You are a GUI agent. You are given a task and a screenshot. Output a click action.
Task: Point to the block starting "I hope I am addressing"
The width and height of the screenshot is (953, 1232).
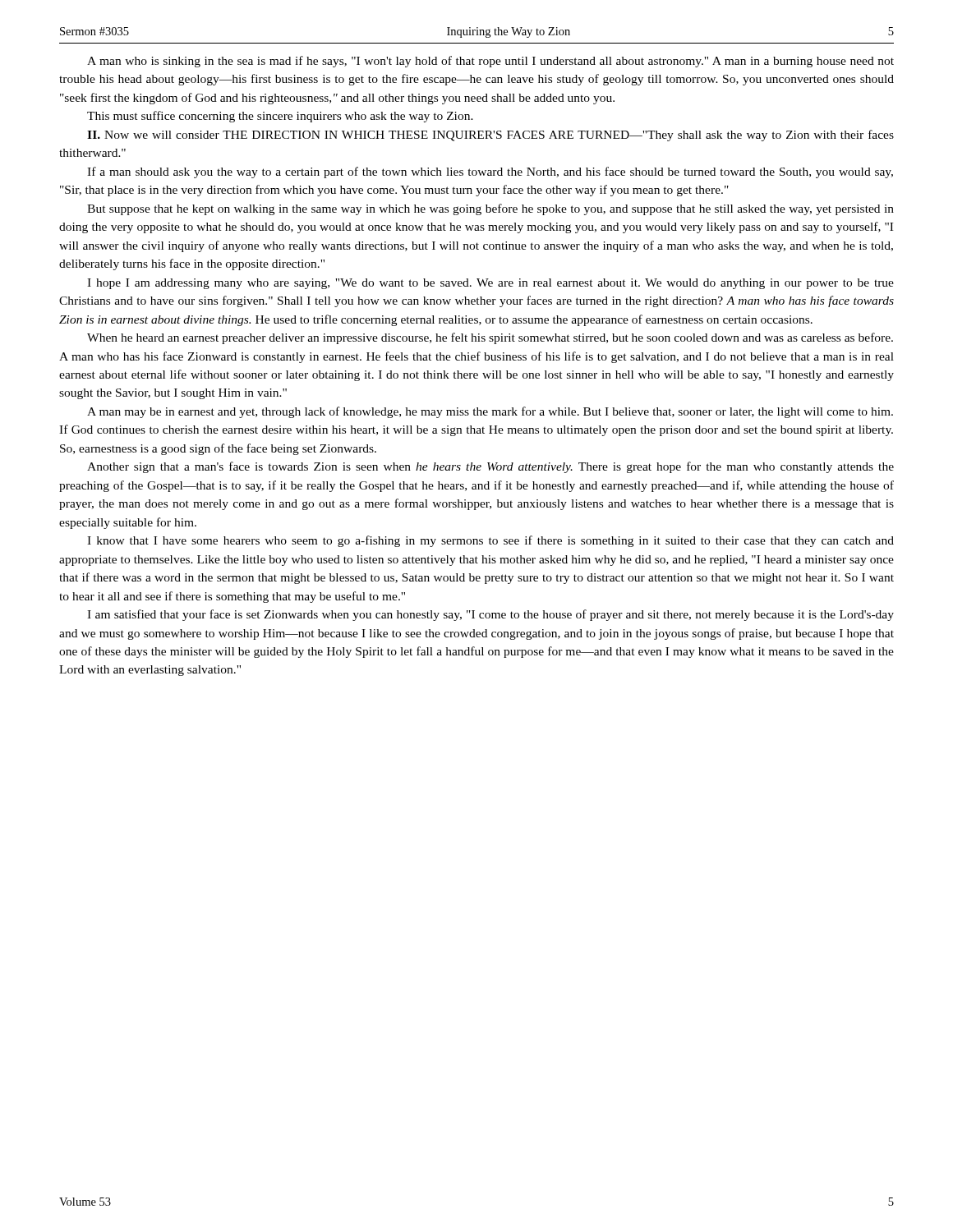click(476, 301)
